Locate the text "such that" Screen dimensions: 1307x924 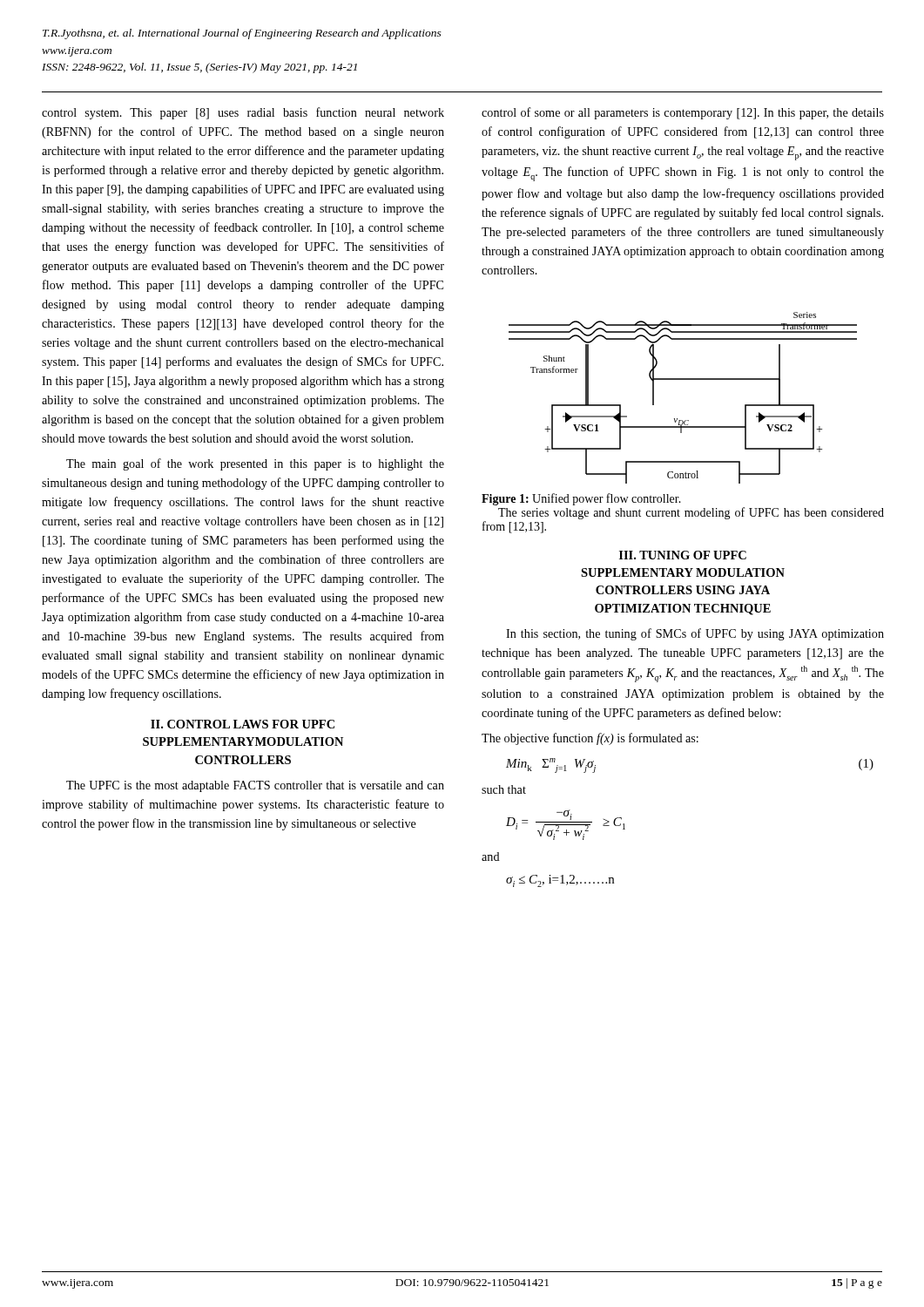point(504,789)
